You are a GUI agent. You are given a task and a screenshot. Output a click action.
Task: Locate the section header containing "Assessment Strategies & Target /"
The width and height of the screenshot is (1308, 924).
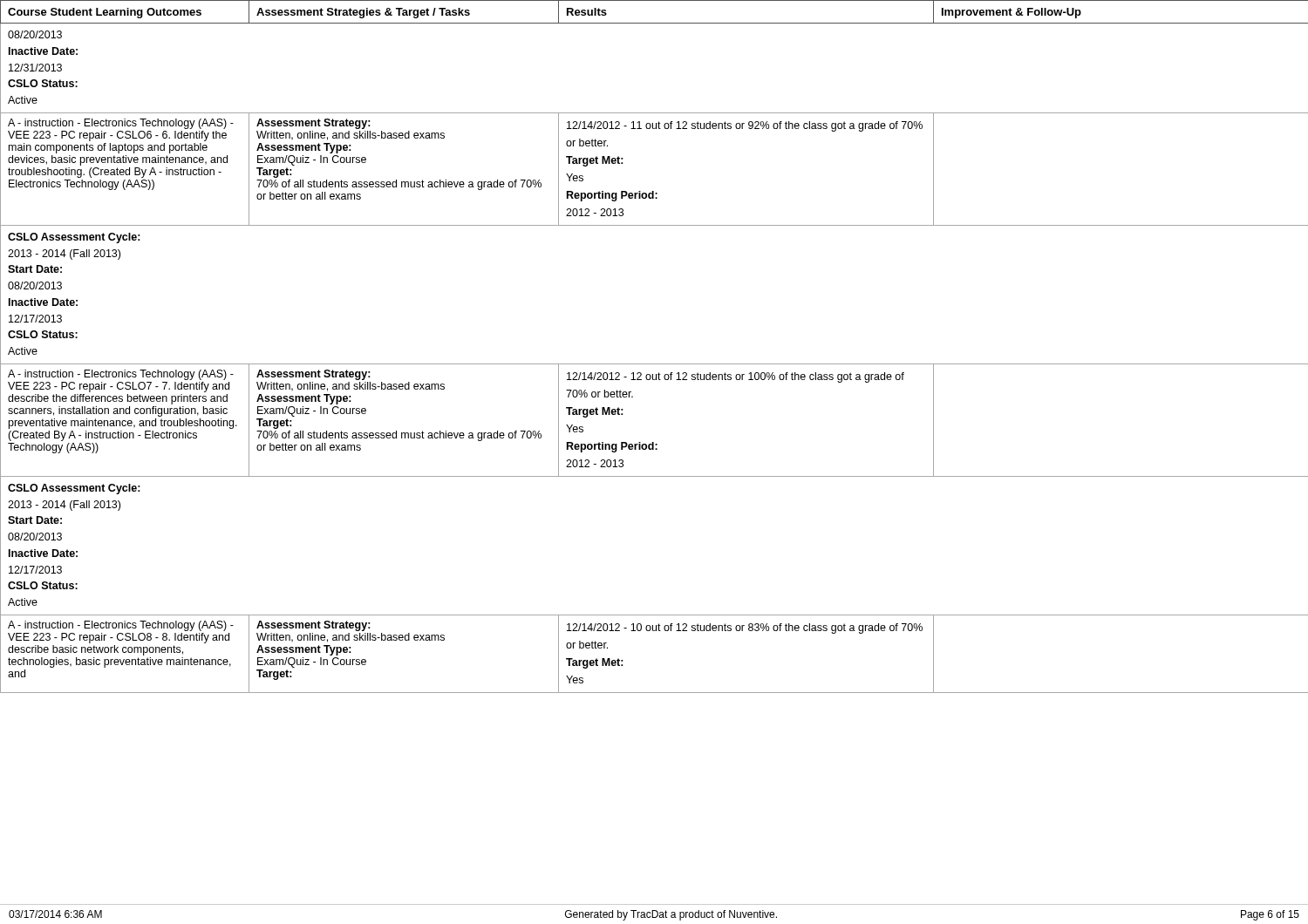(363, 12)
